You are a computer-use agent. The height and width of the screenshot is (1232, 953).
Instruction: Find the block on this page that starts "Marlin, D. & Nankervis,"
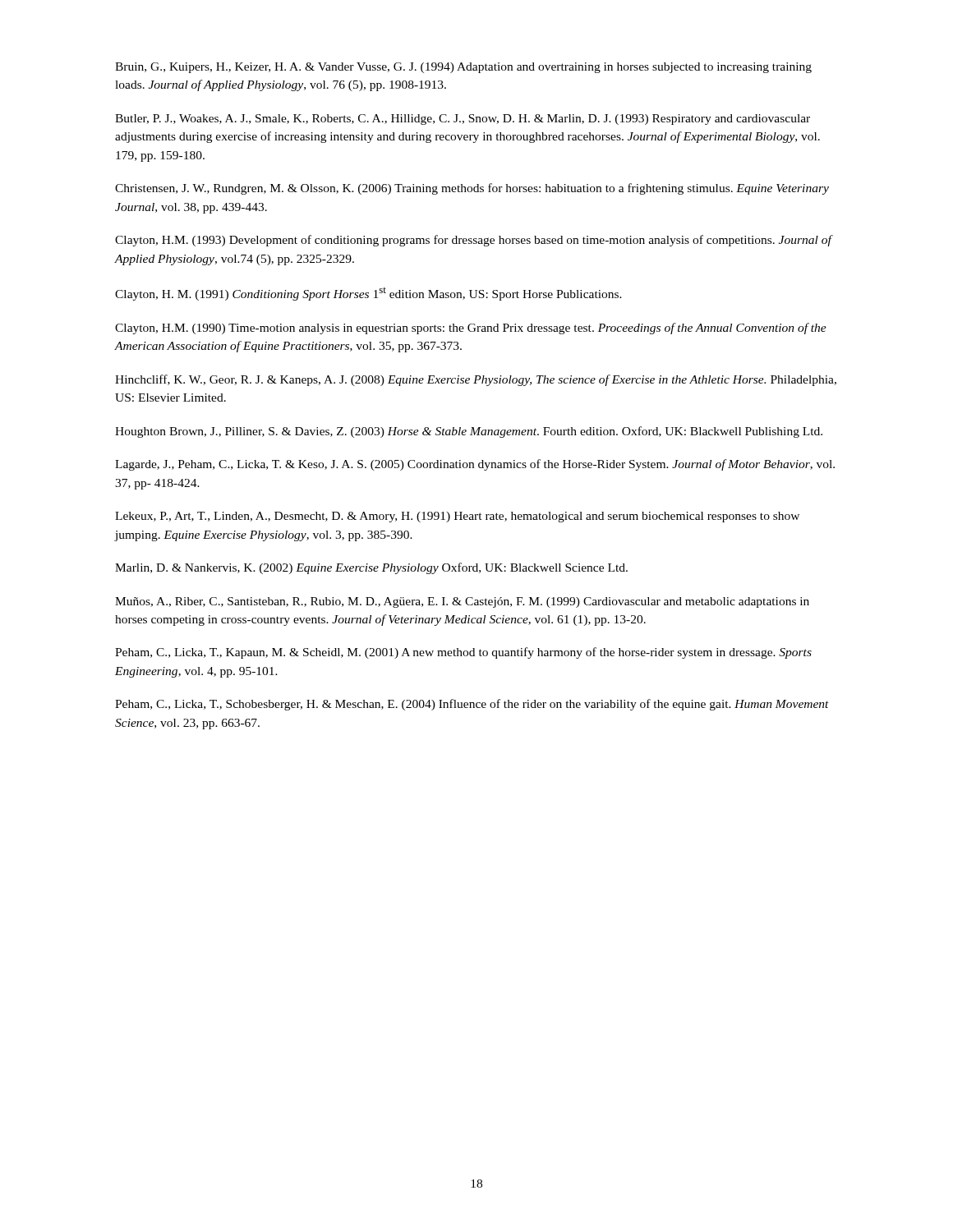click(x=372, y=567)
